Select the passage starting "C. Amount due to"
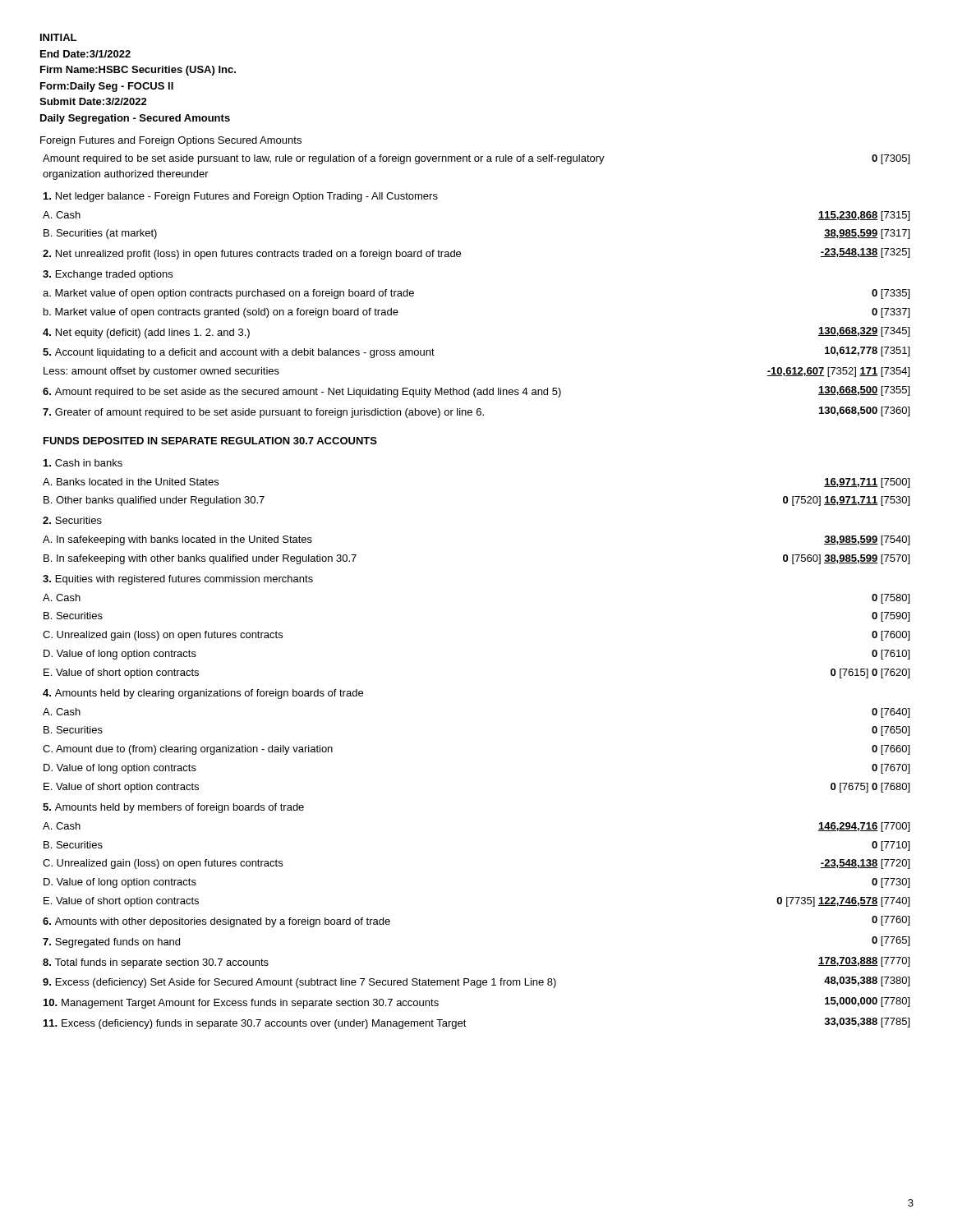 pos(187,749)
